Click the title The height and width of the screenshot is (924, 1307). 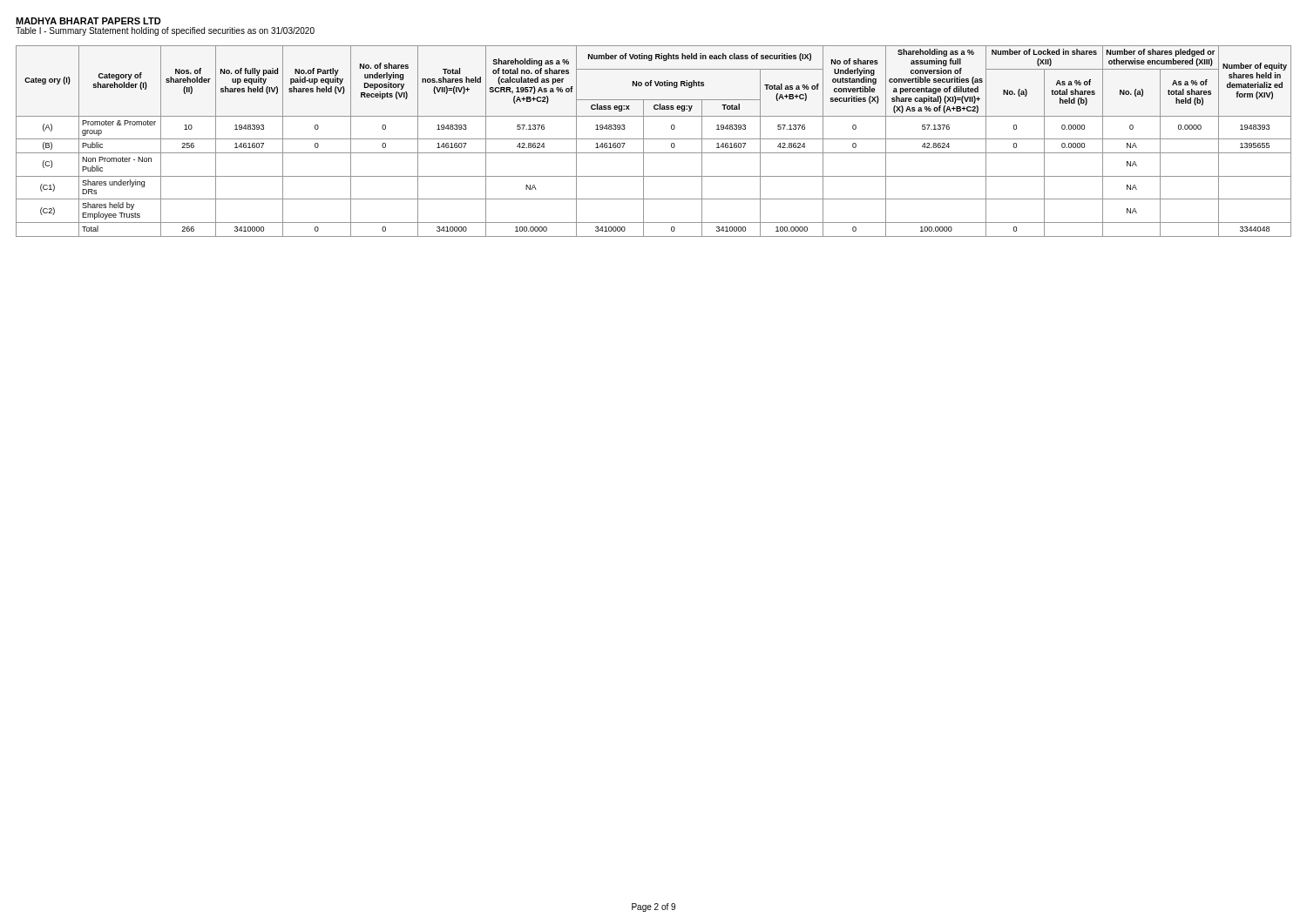(165, 26)
